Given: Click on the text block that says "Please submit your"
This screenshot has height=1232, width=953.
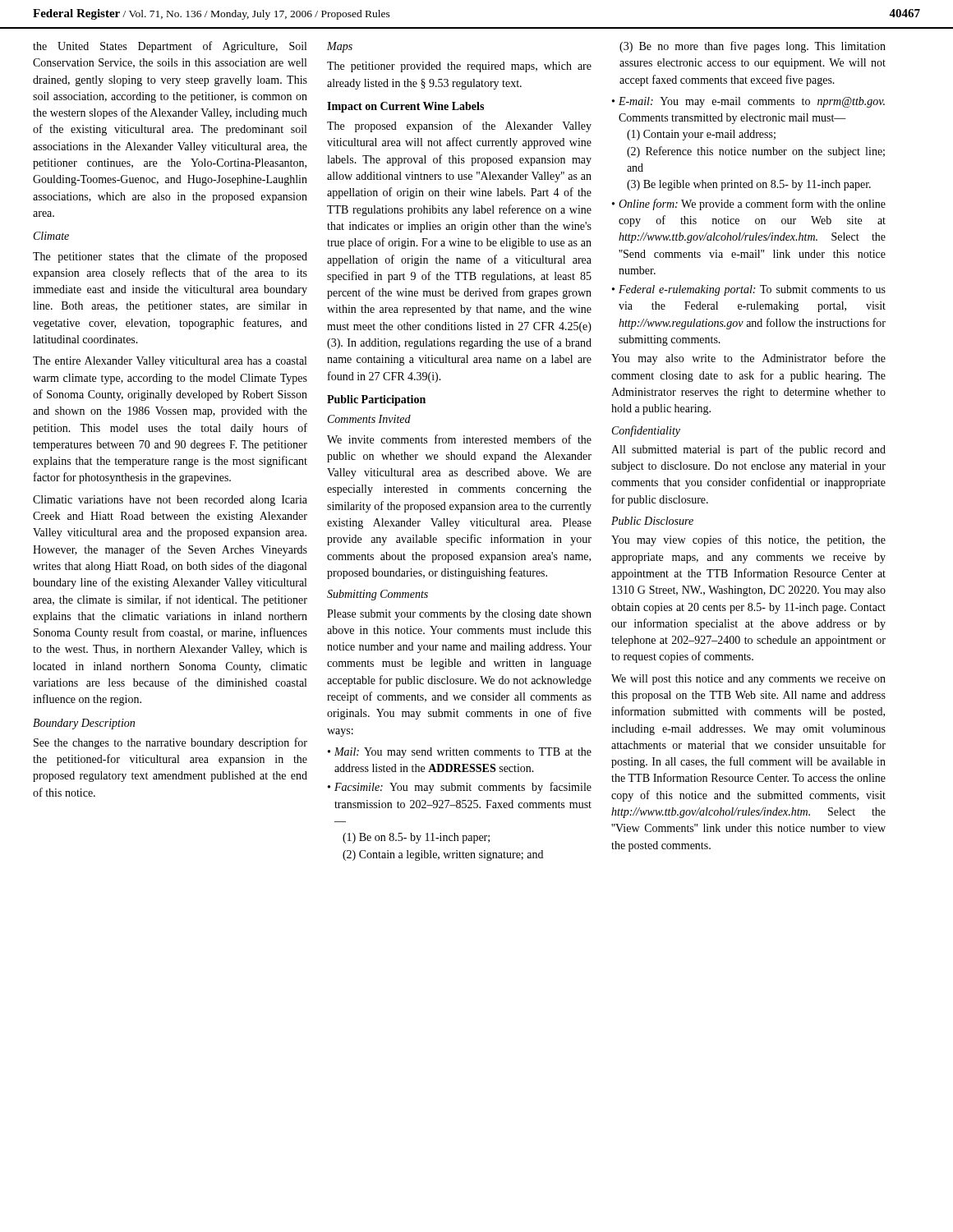Looking at the screenshot, I should pyautogui.click(x=459, y=672).
